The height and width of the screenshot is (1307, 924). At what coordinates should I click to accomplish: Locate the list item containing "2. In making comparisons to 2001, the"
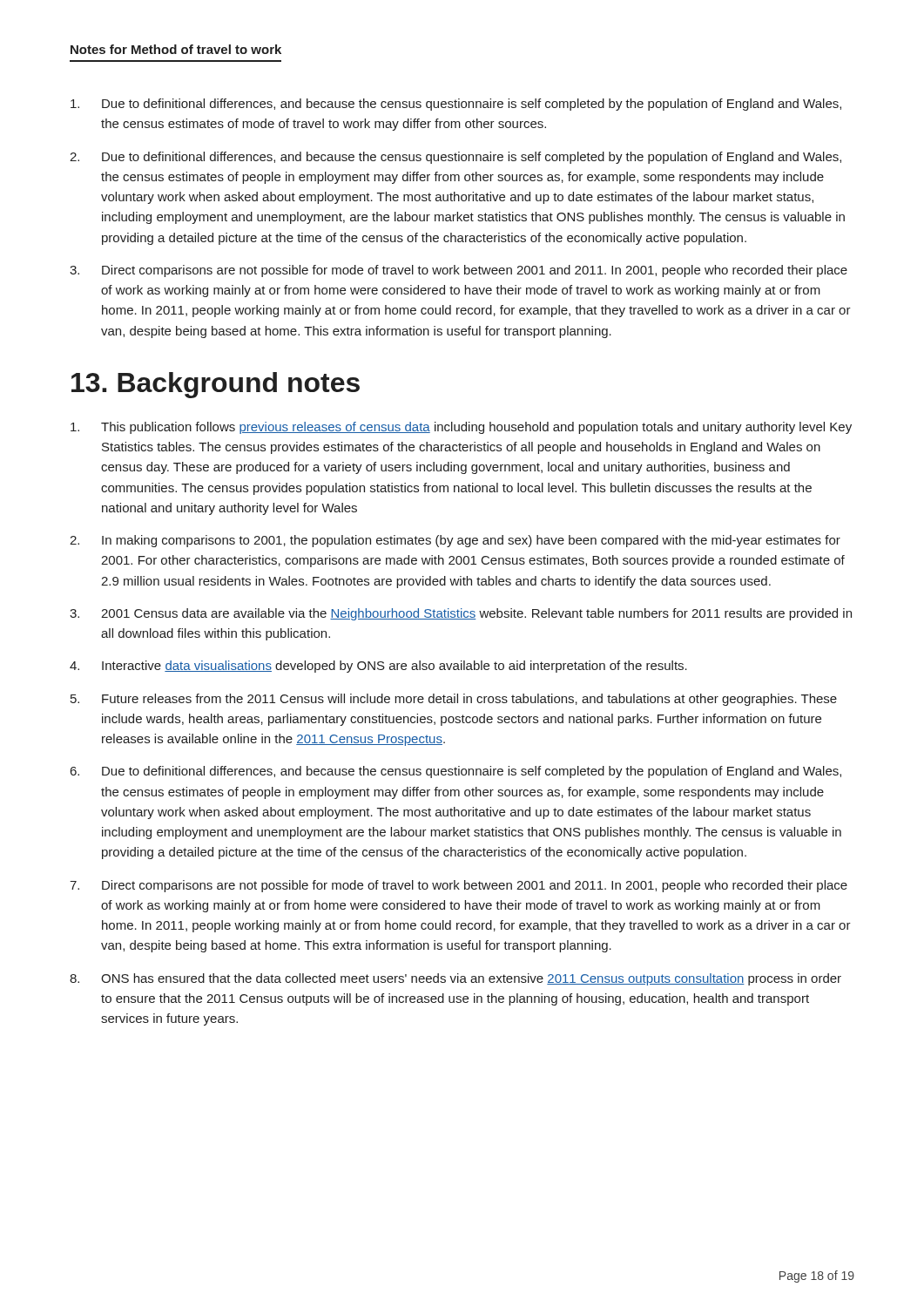pos(462,560)
